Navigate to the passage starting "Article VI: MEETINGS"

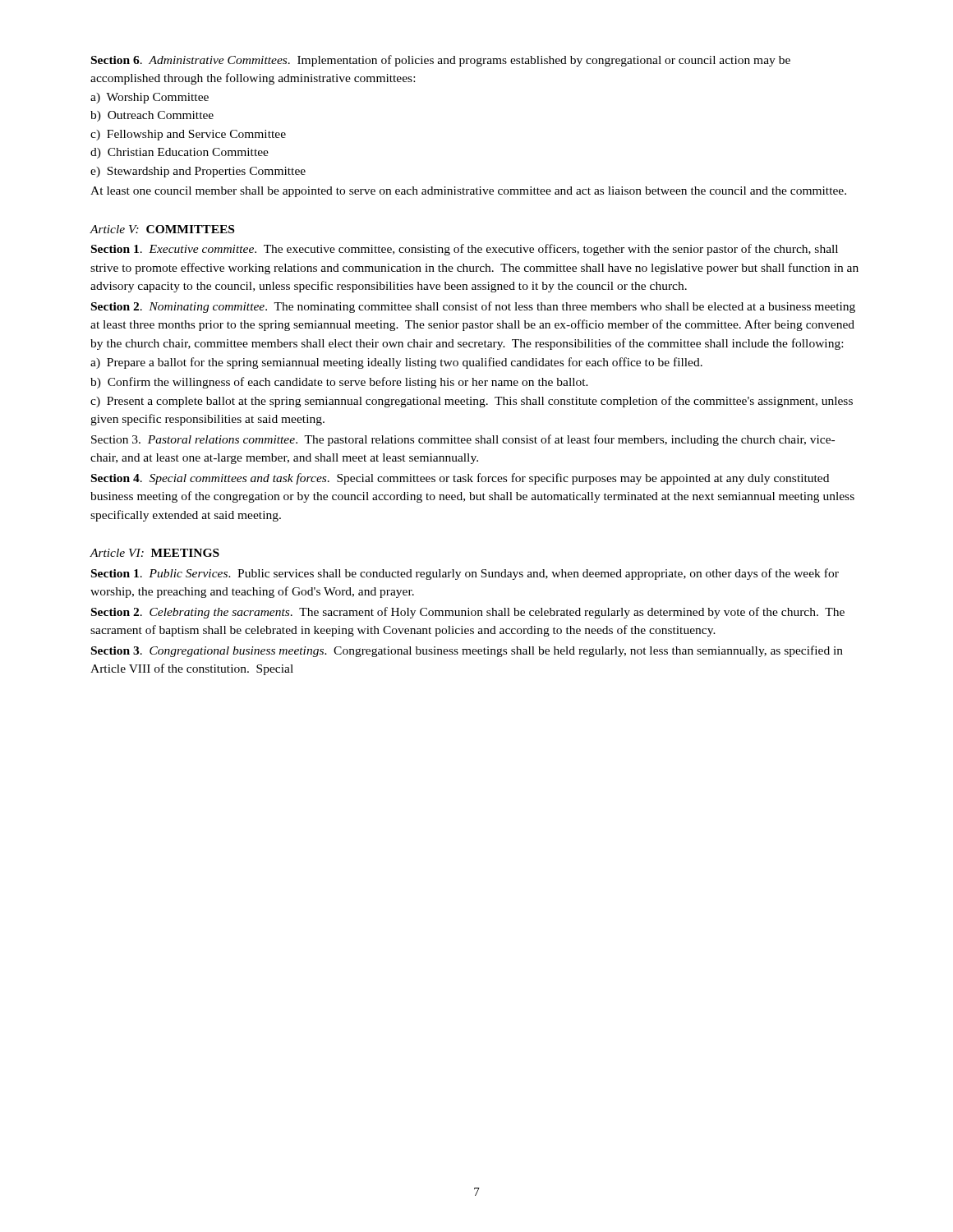(154, 553)
